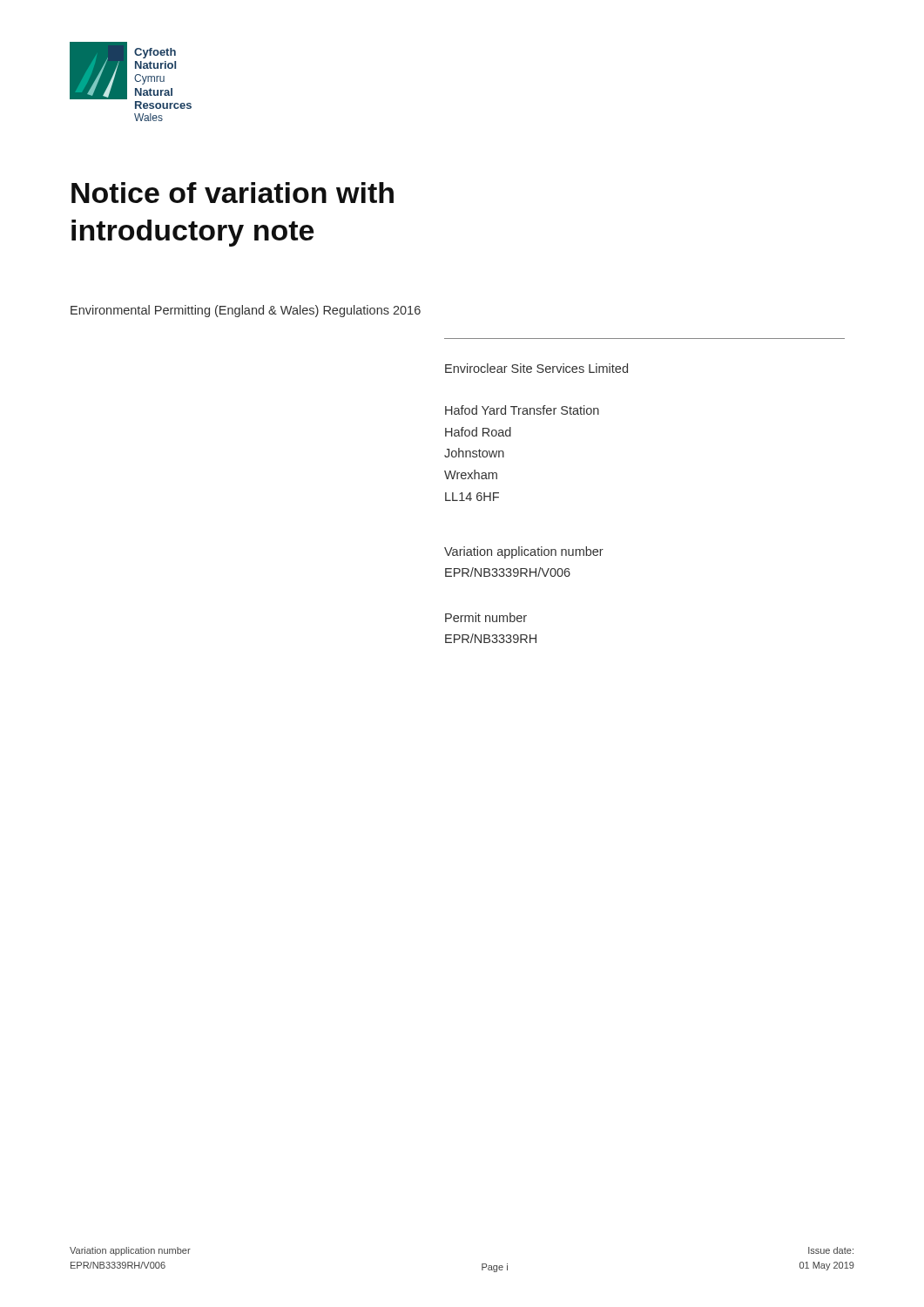The width and height of the screenshot is (924, 1307).
Task: Point to the region starting "Enviroclear Site Services Limited"
Action: pyautogui.click(x=536, y=369)
